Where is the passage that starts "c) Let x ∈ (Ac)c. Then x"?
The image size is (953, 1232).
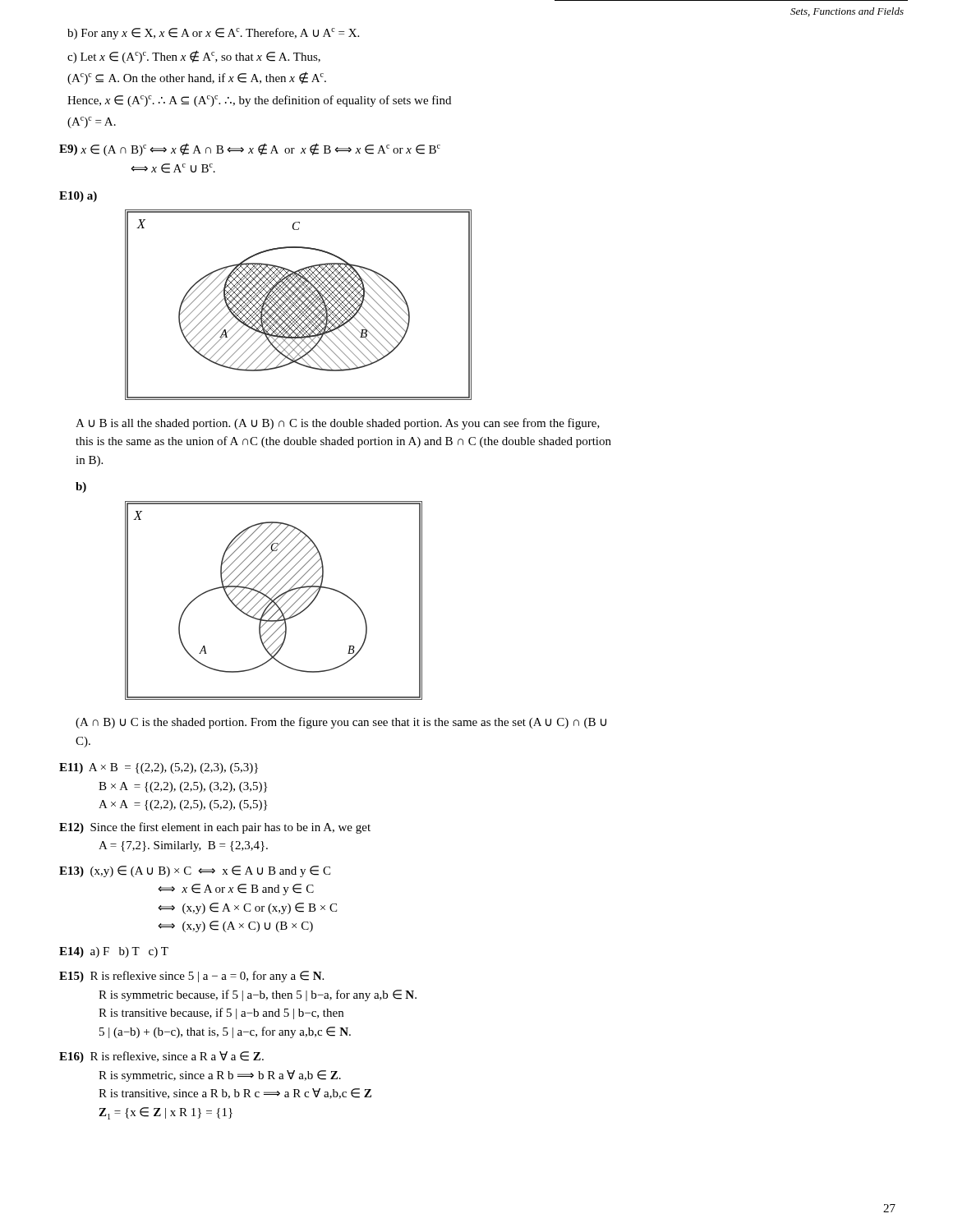tap(194, 55)
